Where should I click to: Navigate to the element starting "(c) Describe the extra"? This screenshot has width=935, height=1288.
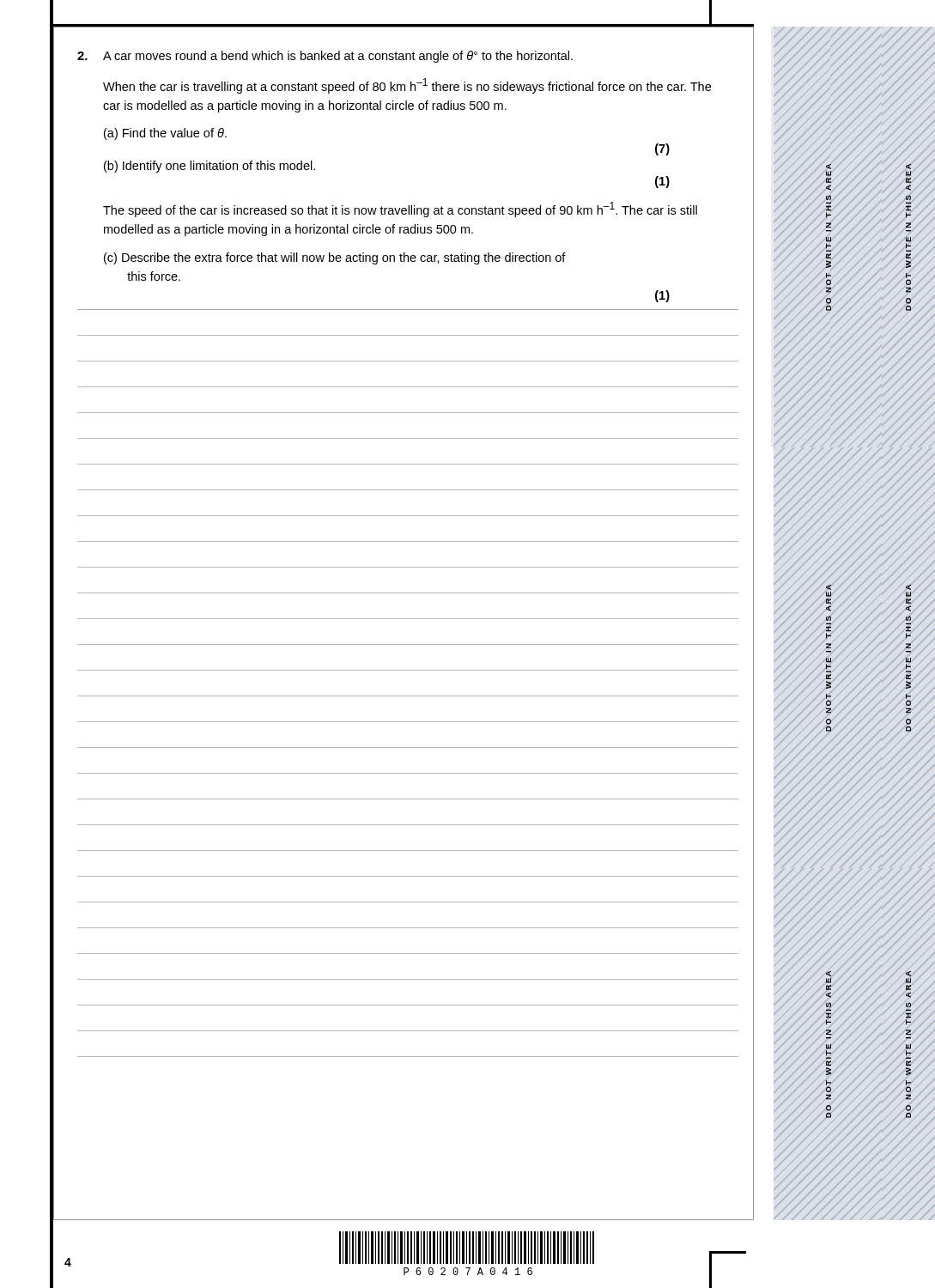click(334, 267)
